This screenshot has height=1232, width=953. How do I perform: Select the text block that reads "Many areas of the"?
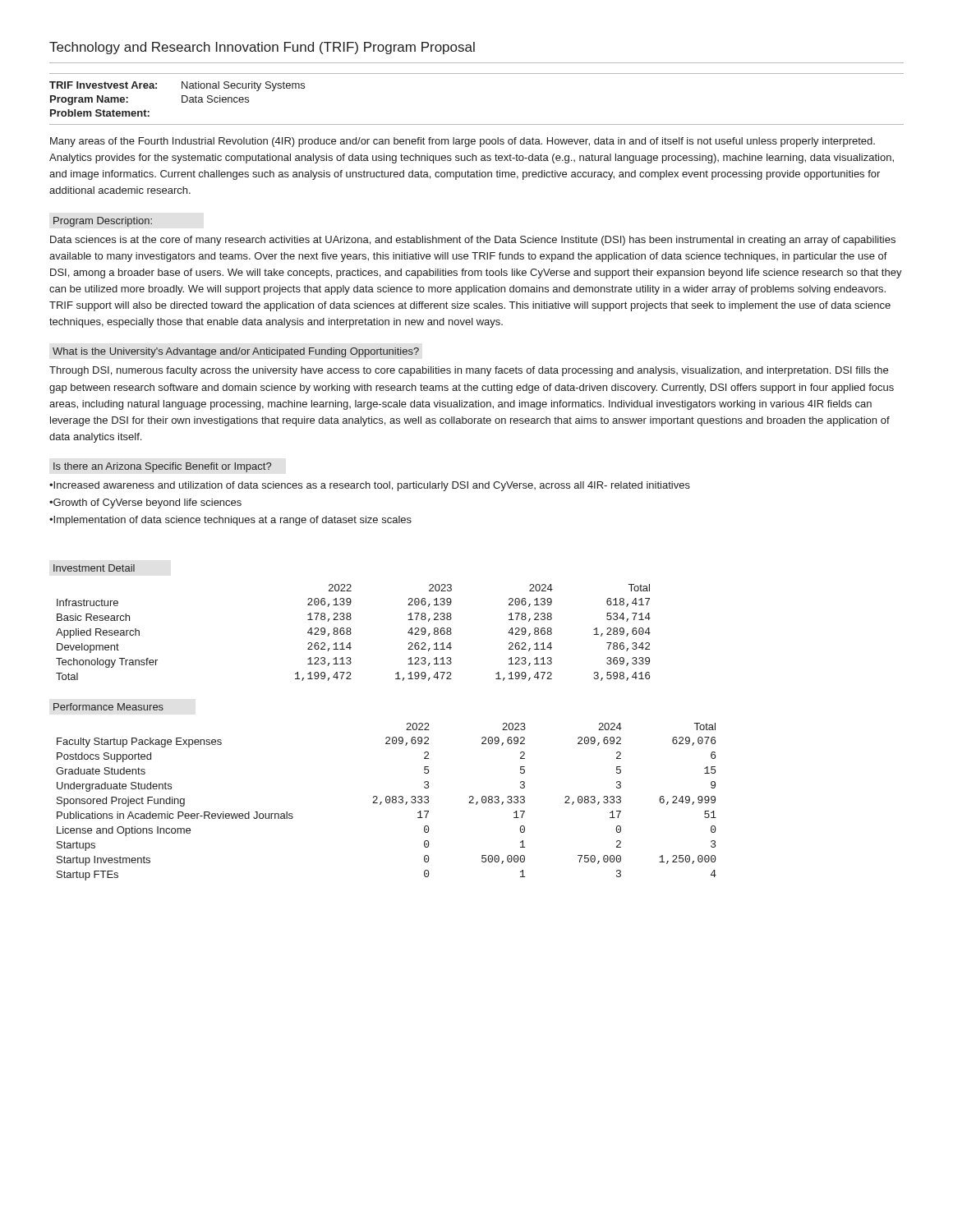coord(472,166)
